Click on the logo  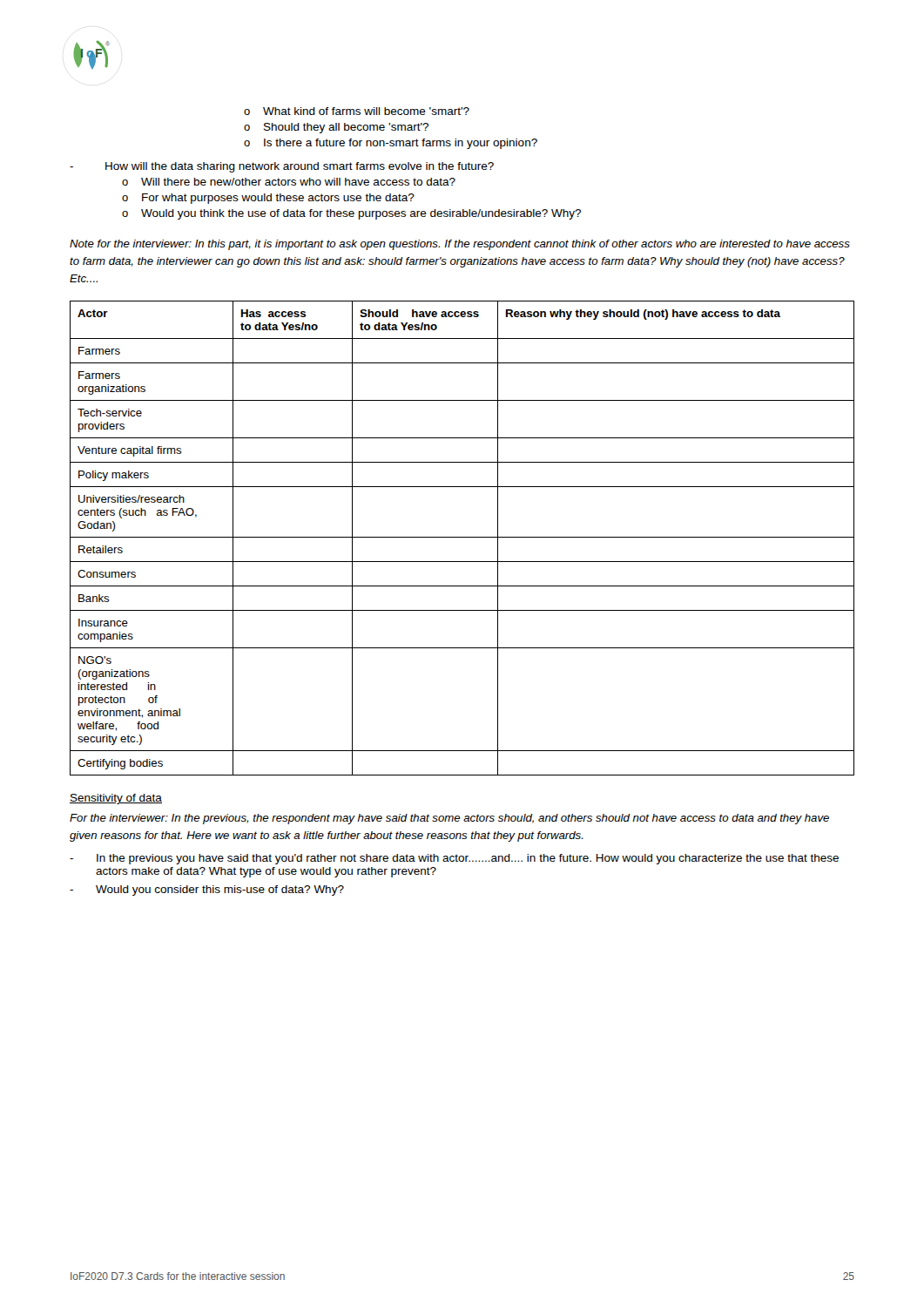pyautogui.click(x=92, y=57)
